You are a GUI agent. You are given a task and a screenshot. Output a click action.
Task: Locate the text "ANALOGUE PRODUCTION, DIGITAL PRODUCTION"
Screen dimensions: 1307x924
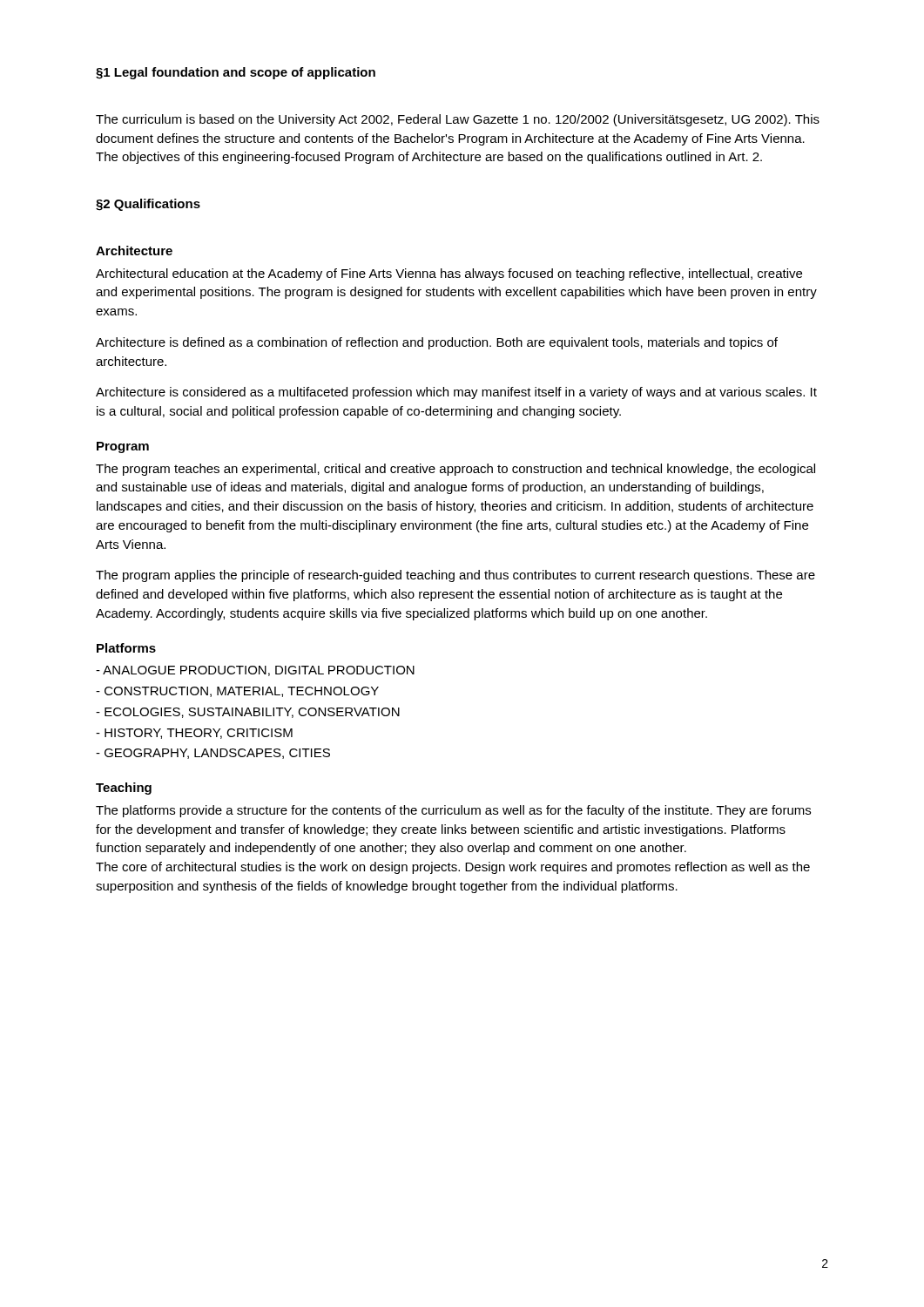(x=255, y=670)
